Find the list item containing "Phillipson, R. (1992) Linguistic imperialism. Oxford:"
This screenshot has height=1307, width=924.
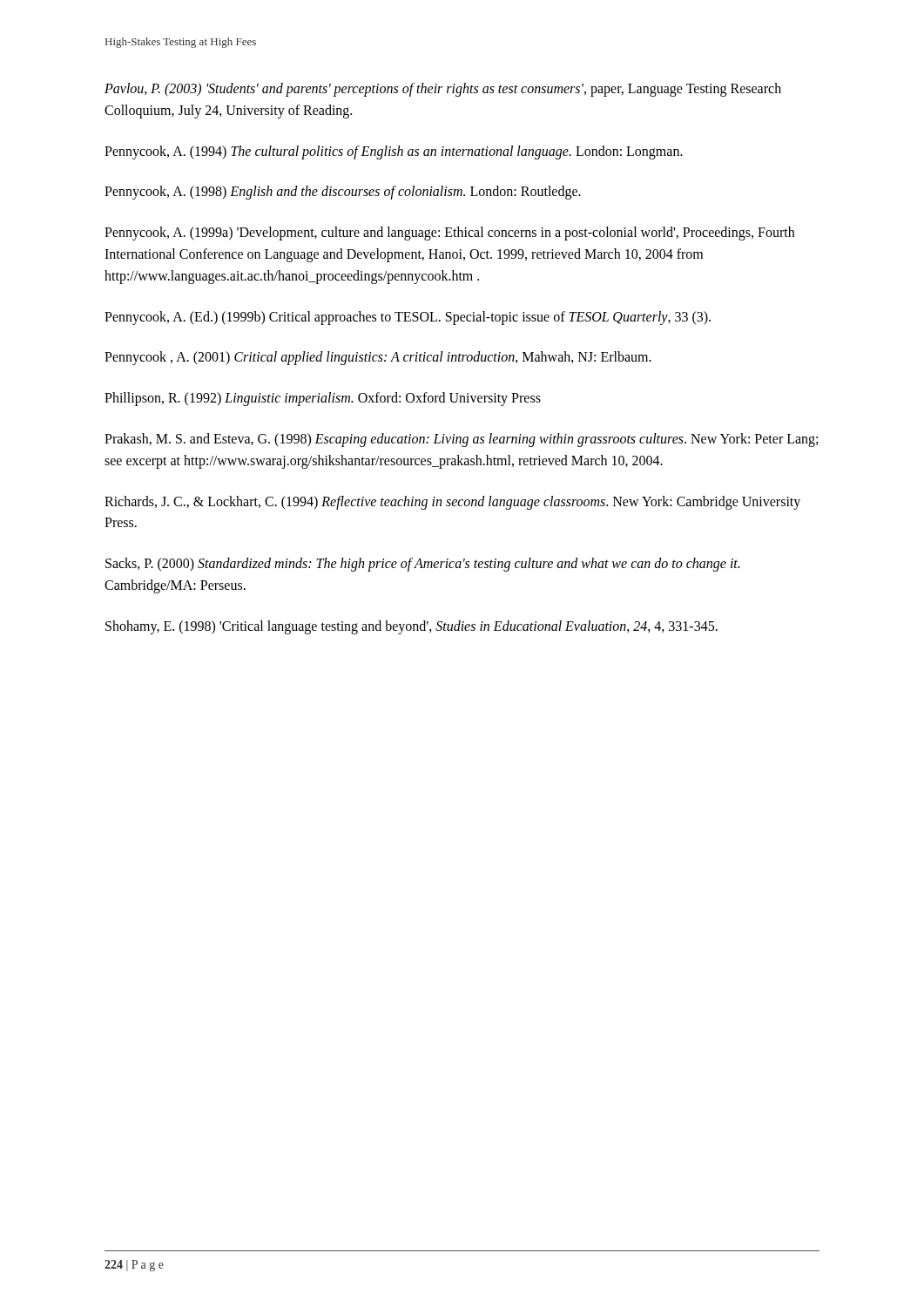tap(323, 398)
